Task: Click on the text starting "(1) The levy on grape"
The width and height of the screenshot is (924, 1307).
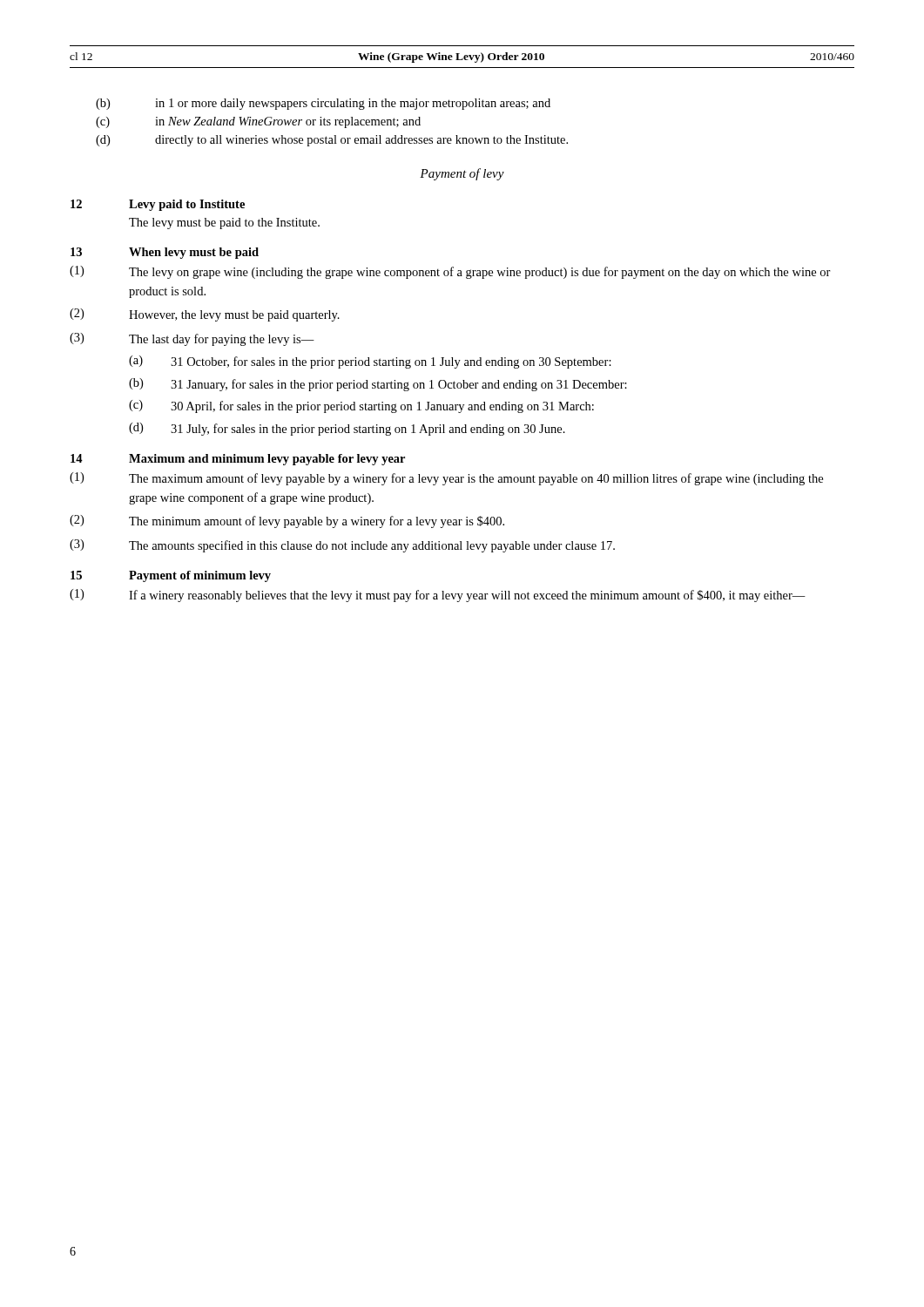Action: (x=462, y=282)
